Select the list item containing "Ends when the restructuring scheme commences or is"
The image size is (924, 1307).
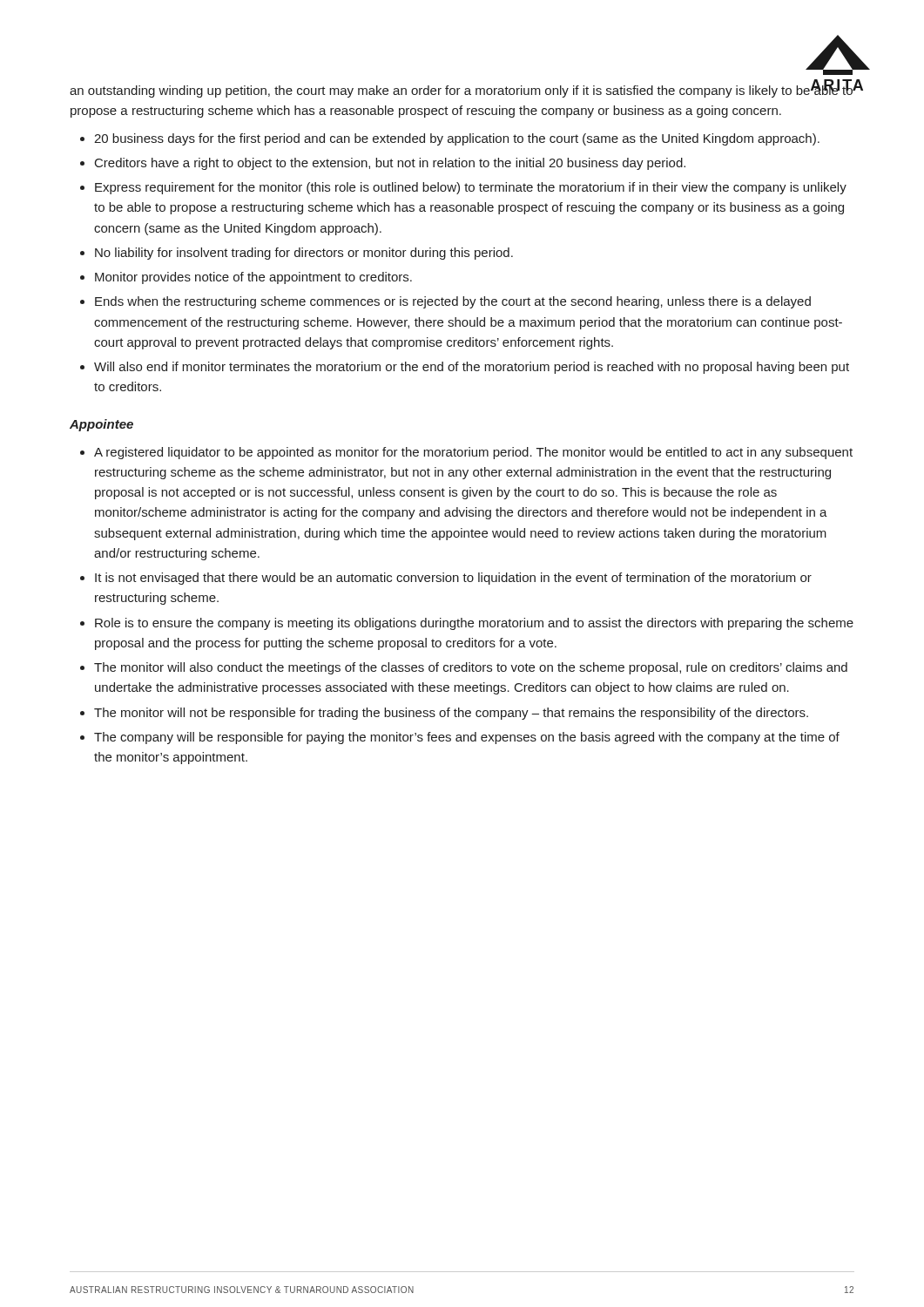[468, 322]
